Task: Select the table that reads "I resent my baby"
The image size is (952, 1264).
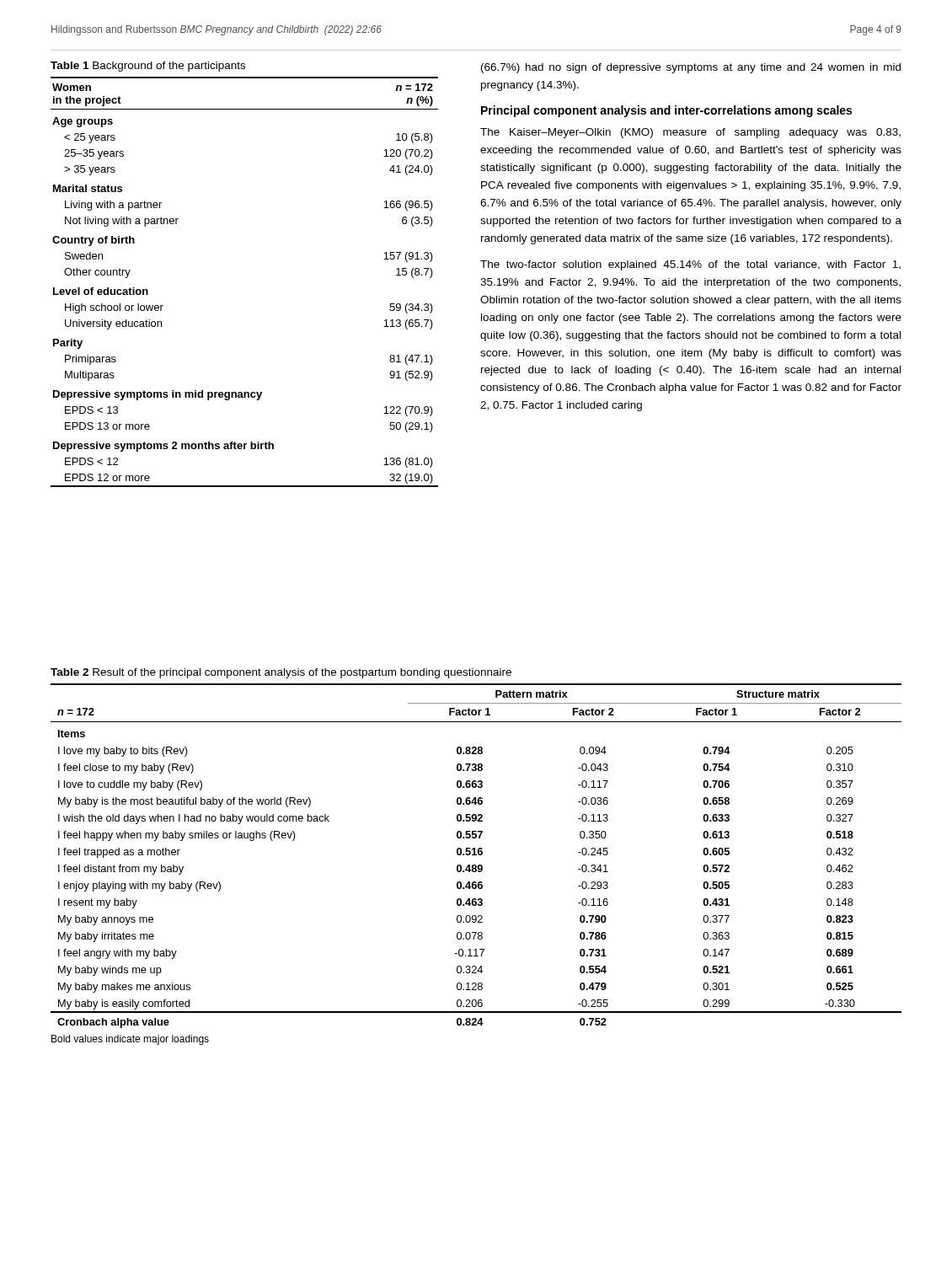Action: [x=476, y=857]
